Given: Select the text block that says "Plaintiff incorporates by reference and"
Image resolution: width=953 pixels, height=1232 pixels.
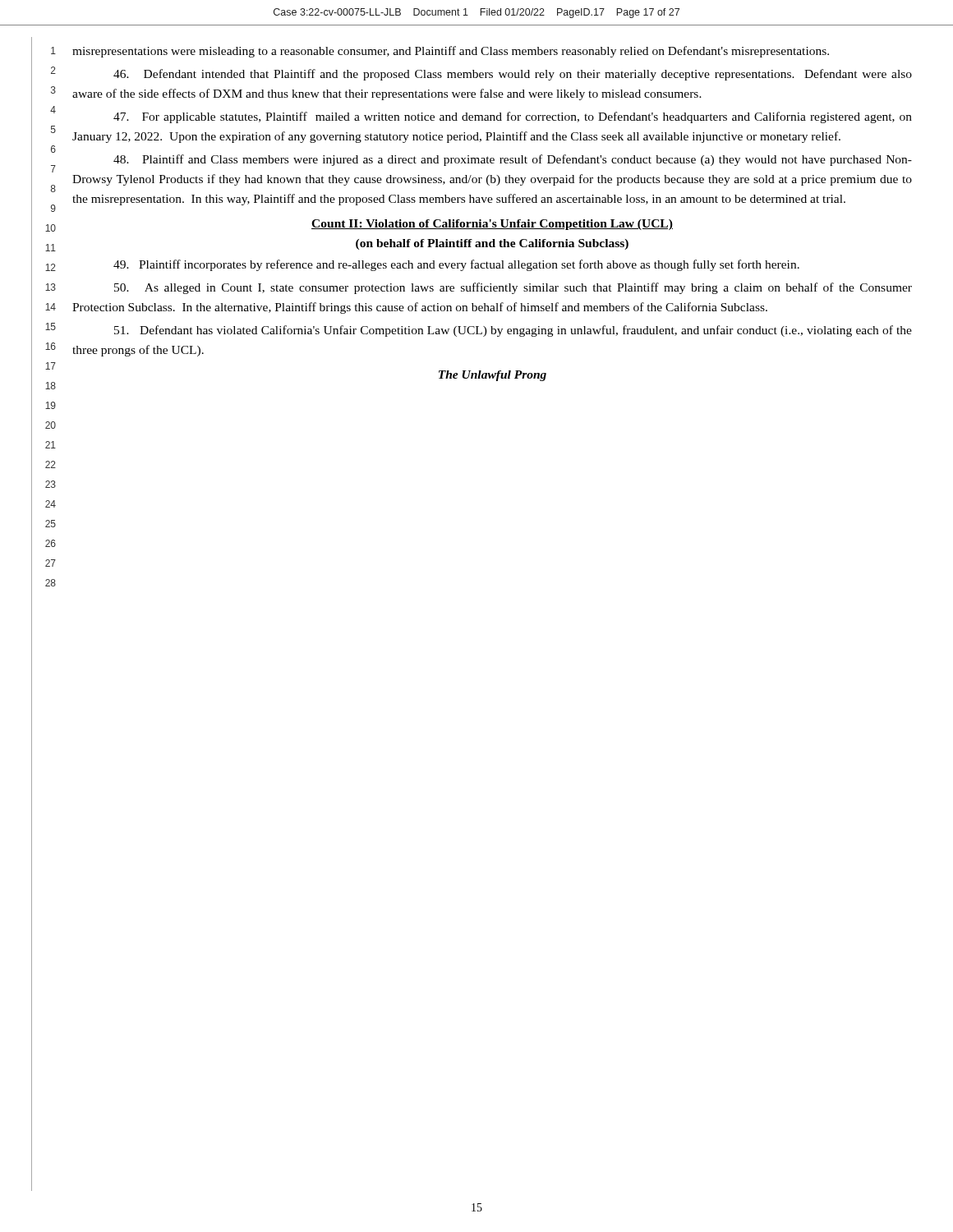Looking at the screenshot, I should pos(457,264).
